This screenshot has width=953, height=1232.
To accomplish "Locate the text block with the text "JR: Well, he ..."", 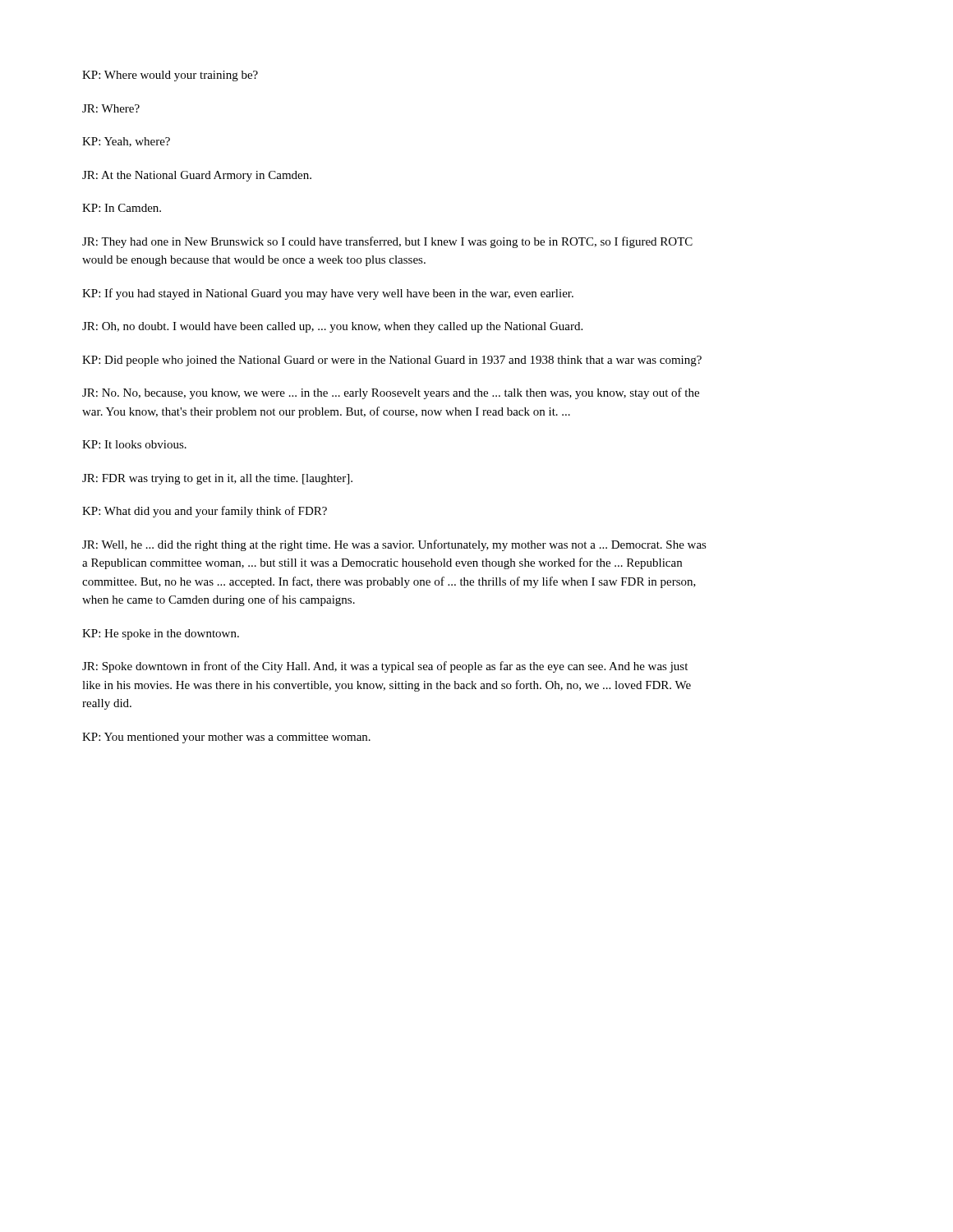I will [x=394, y=572].
